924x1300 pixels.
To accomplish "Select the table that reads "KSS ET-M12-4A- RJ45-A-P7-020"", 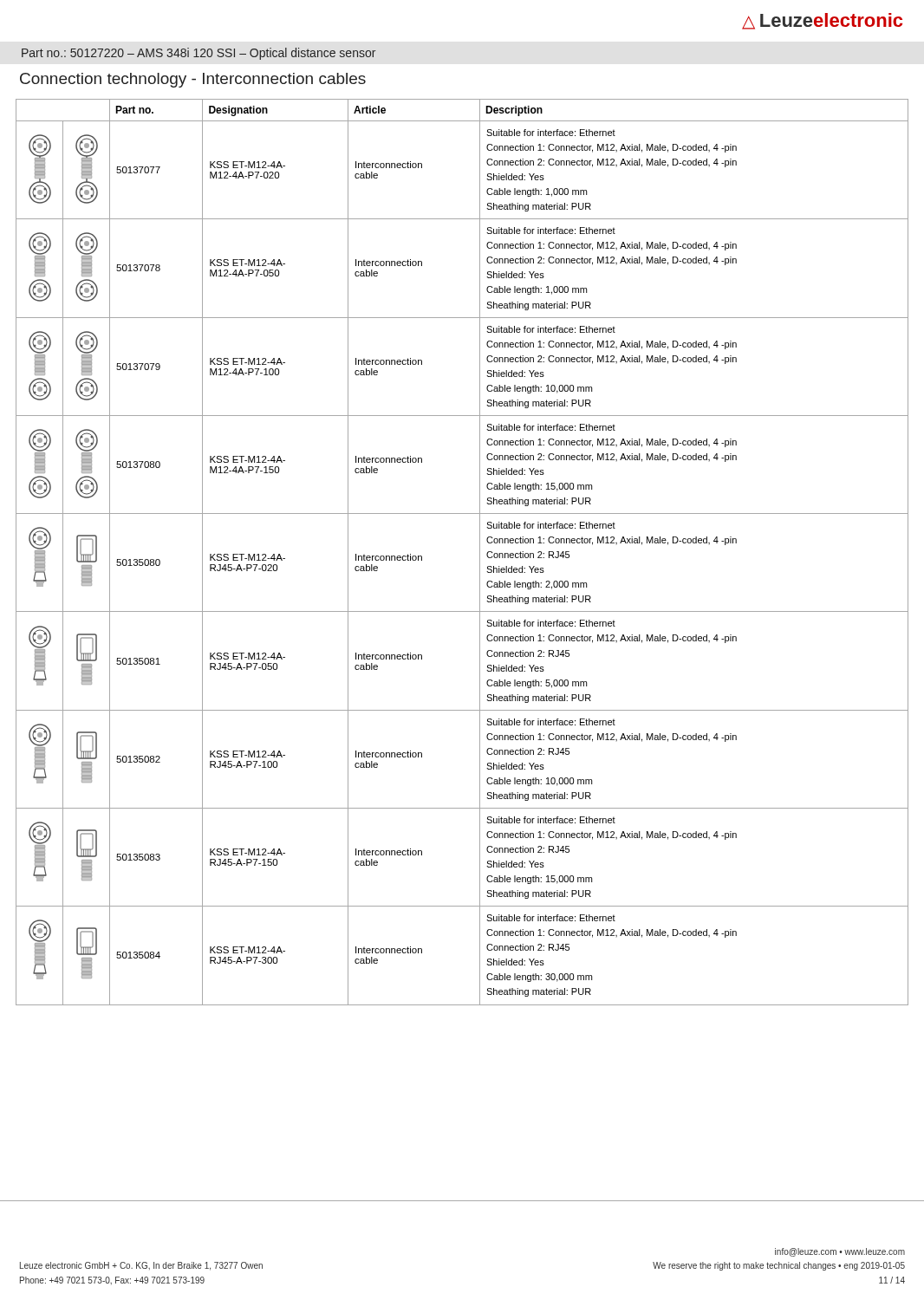I will pos(462,657).
